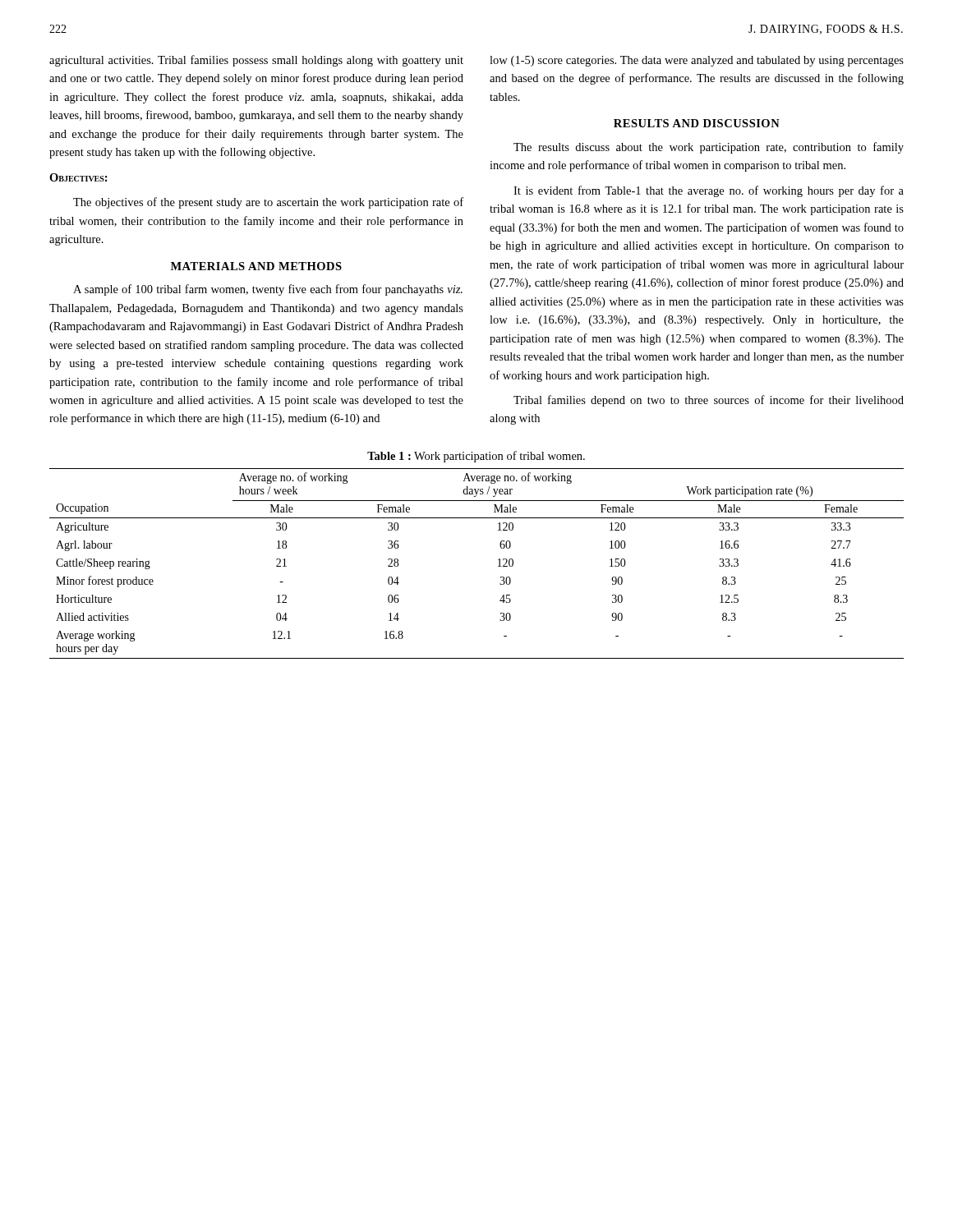Point to the text starting "RESULTS AND DISCUSSION"
The image size is (953, 1232).
point(697,124)
